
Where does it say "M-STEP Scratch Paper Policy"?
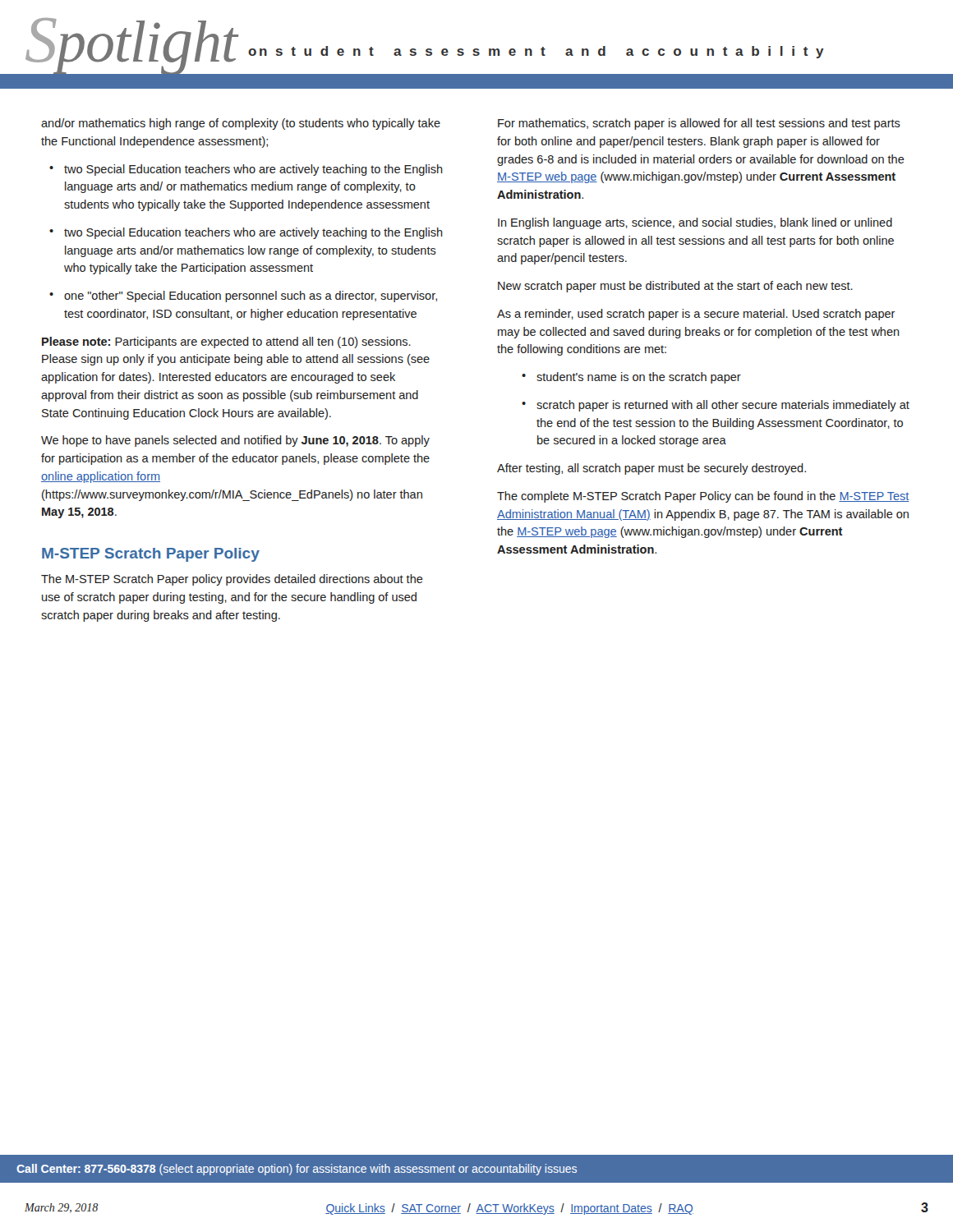[150, 553]
